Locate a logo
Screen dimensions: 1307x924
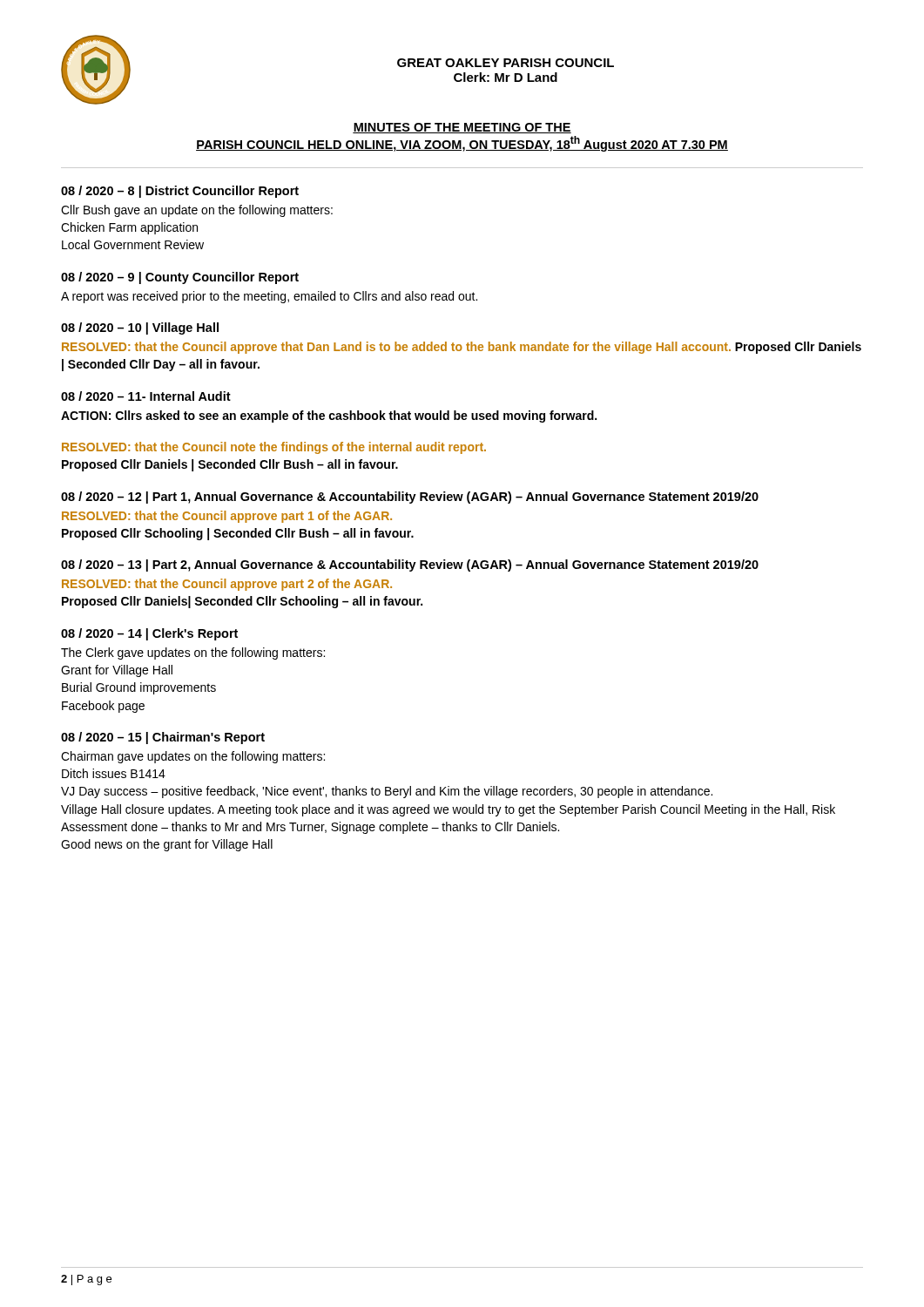(96, 70)
